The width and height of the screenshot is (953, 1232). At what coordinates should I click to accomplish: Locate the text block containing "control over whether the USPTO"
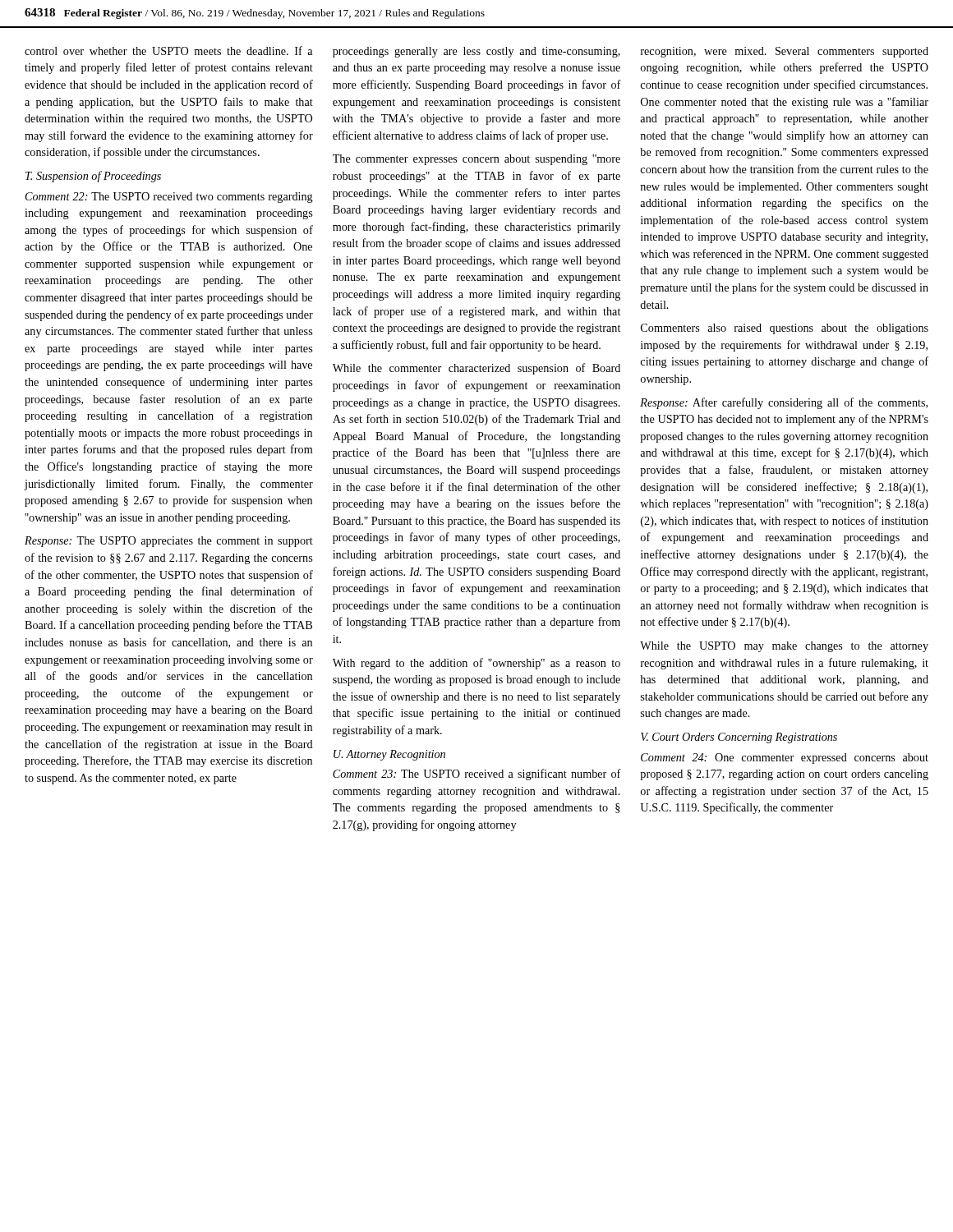[x=169, y=102]
